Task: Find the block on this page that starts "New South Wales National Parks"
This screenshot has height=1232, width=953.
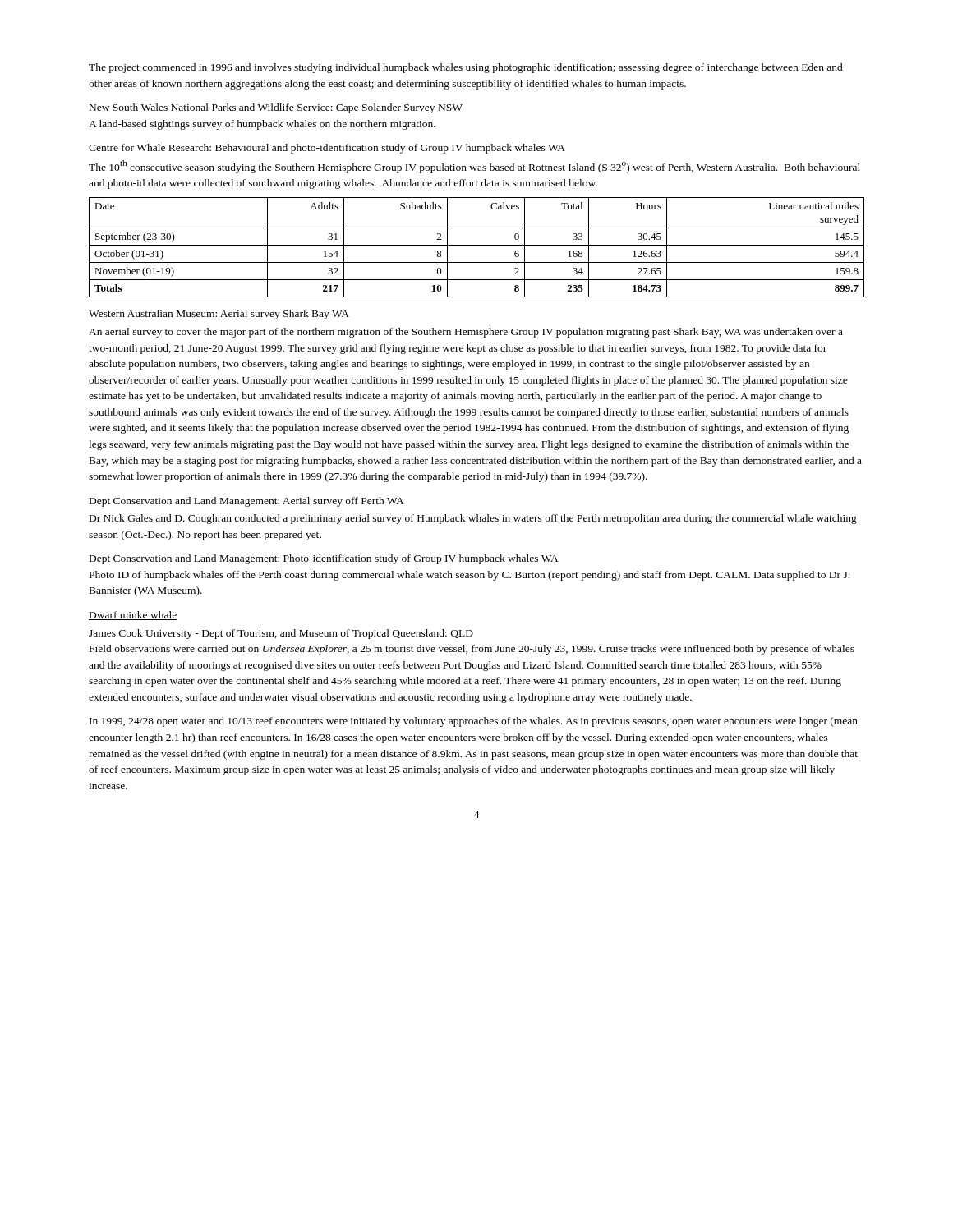Action: (x=276, y=115)
